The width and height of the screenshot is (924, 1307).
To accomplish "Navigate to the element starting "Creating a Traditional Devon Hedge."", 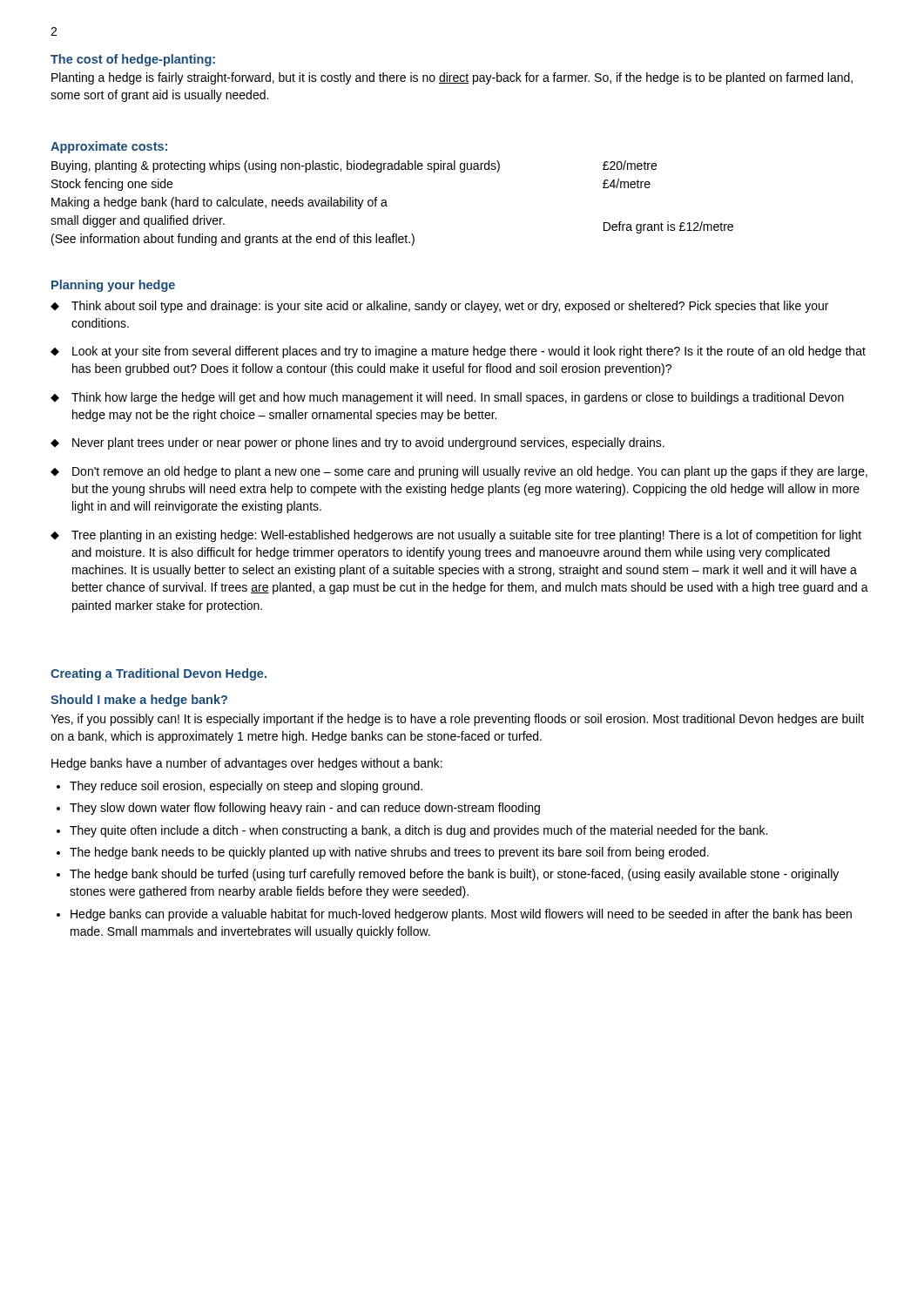I will 159,674.
